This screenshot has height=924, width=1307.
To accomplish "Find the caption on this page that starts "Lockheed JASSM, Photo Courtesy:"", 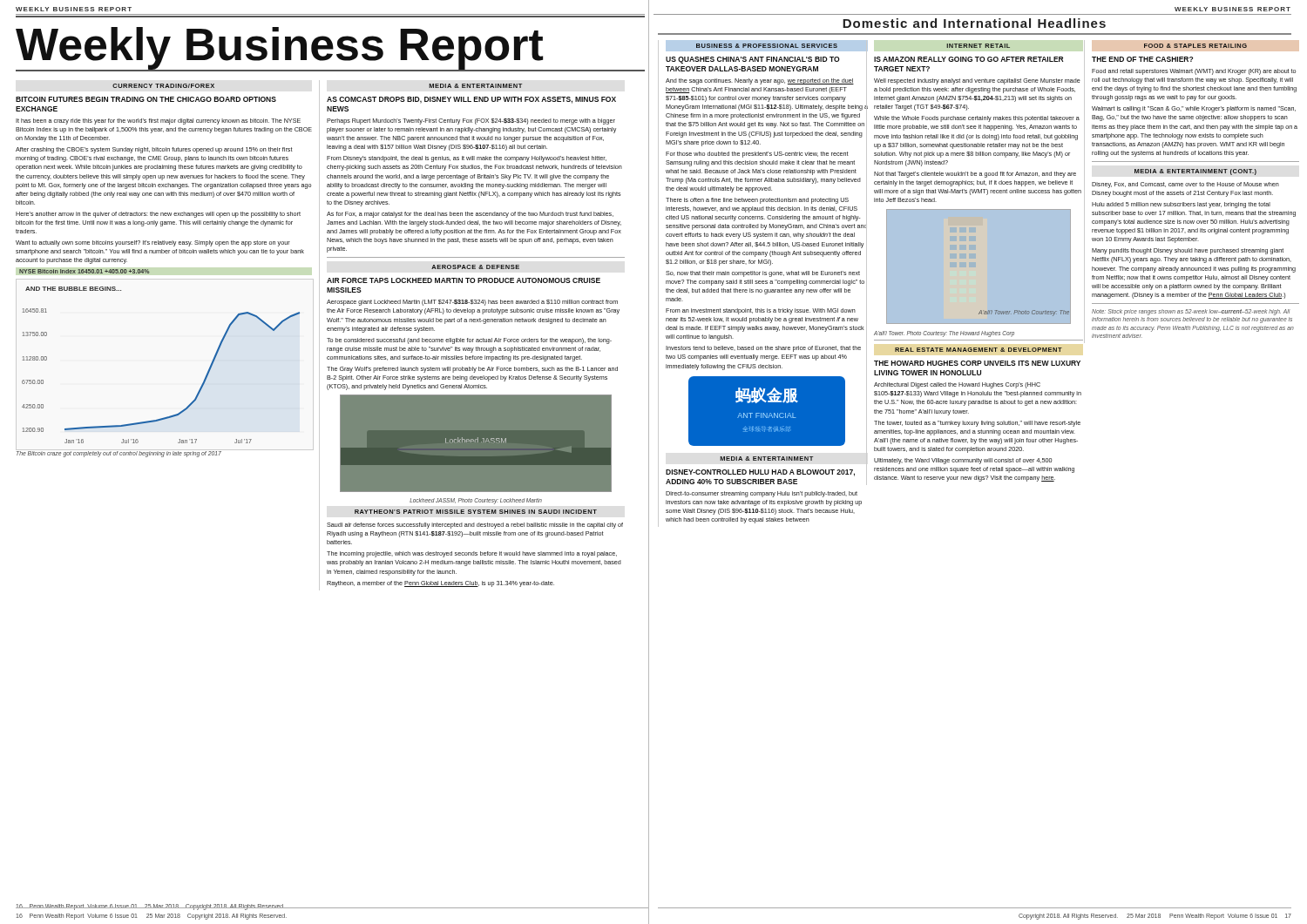I will pos(476,500).
